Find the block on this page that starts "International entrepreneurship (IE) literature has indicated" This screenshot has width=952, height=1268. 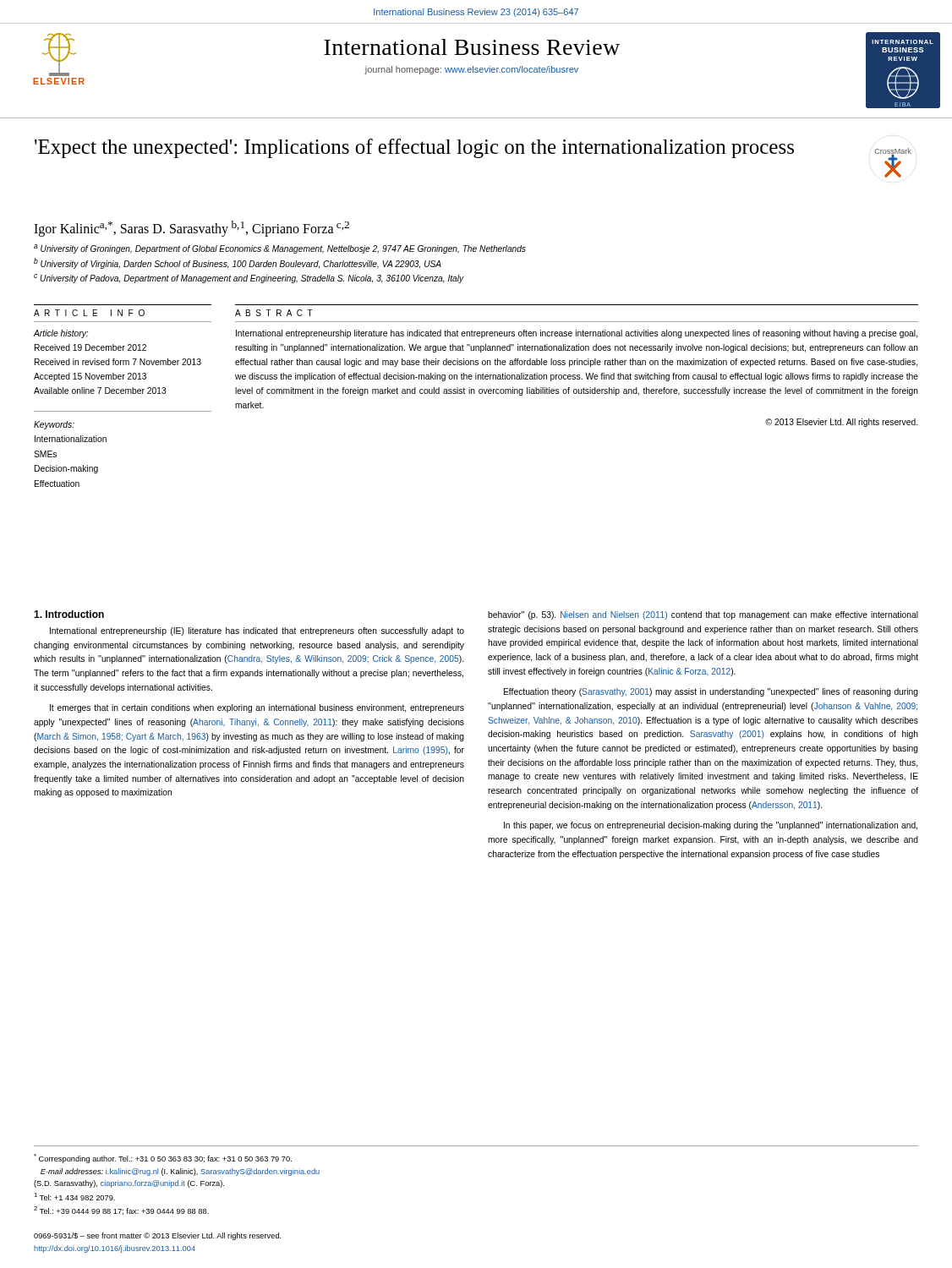click(249, 713)
